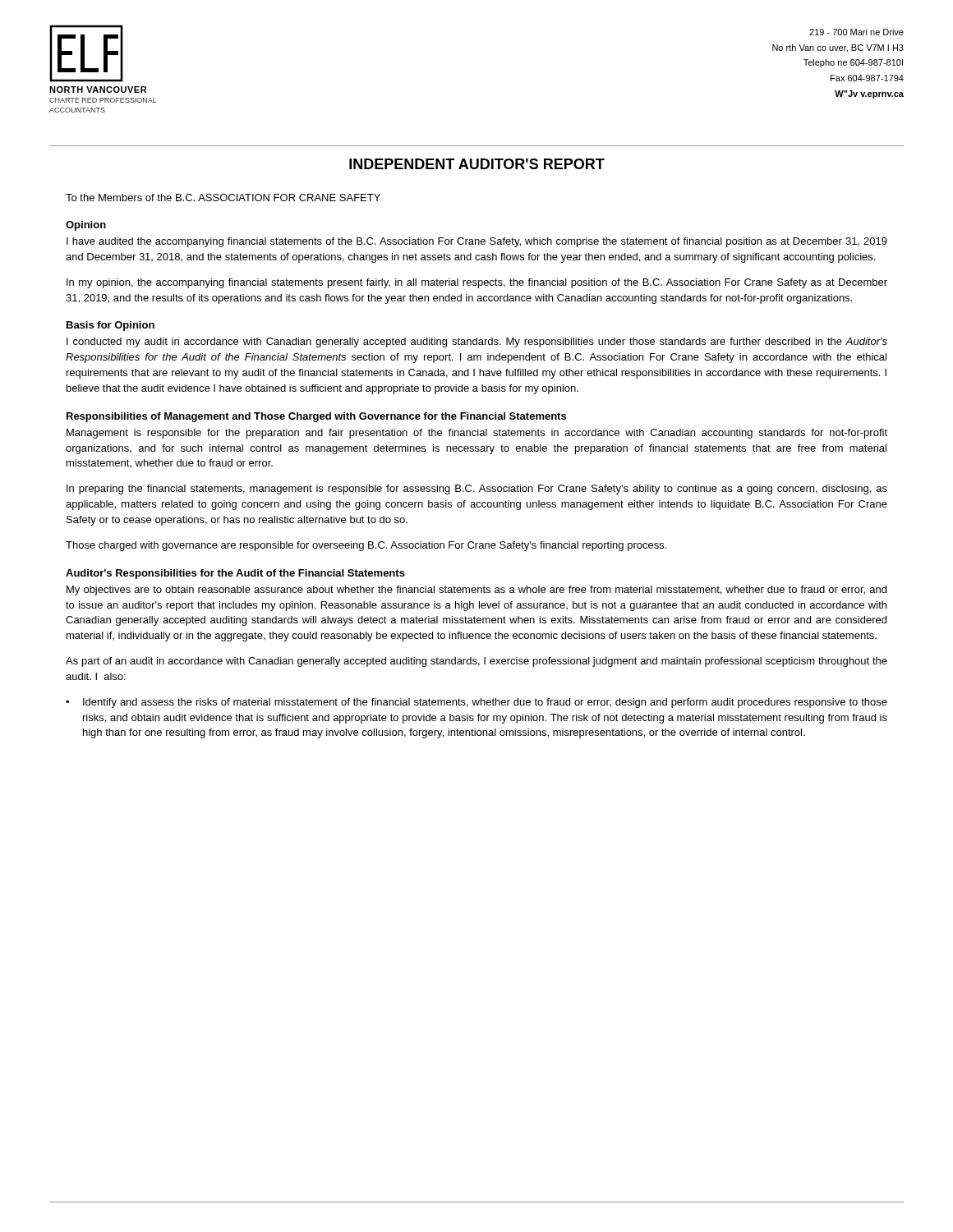
Task: Point to the text starting "INDEPENDENT AUDITOR'S REPORT"
Action: point(476,164)
